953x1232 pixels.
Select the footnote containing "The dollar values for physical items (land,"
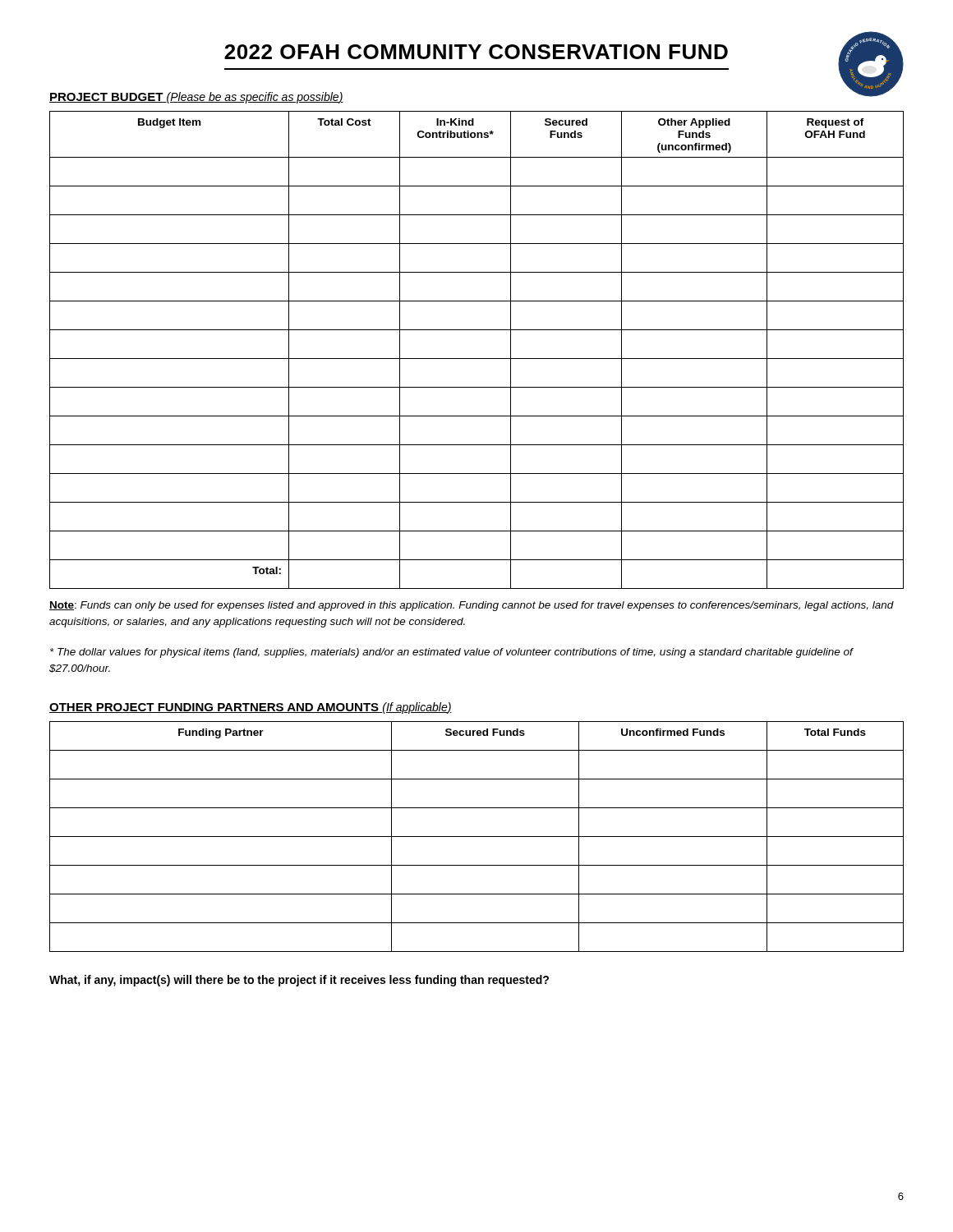[451, 660]
